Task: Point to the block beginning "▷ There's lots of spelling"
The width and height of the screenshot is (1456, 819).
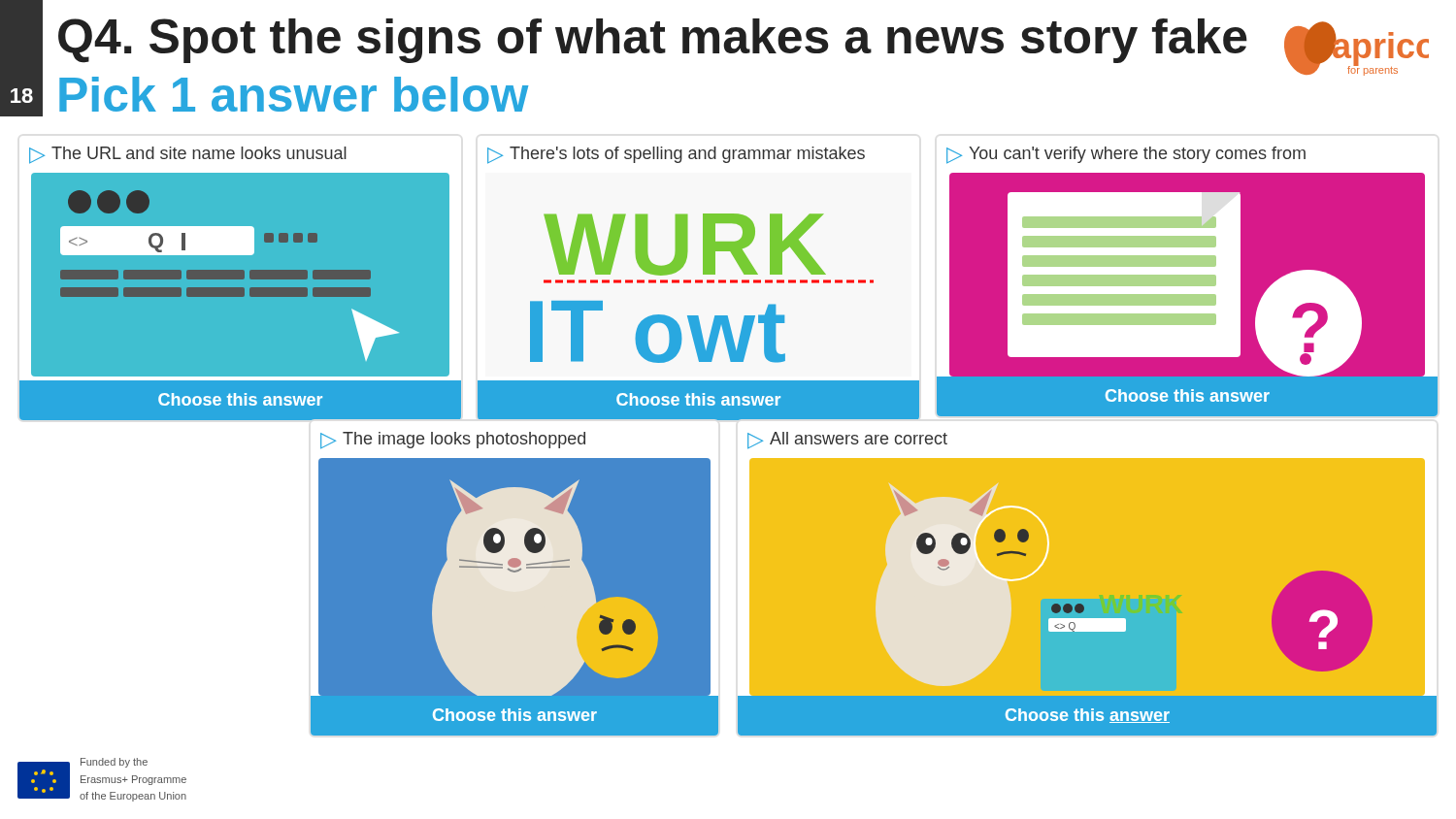Action: (698, 278)
